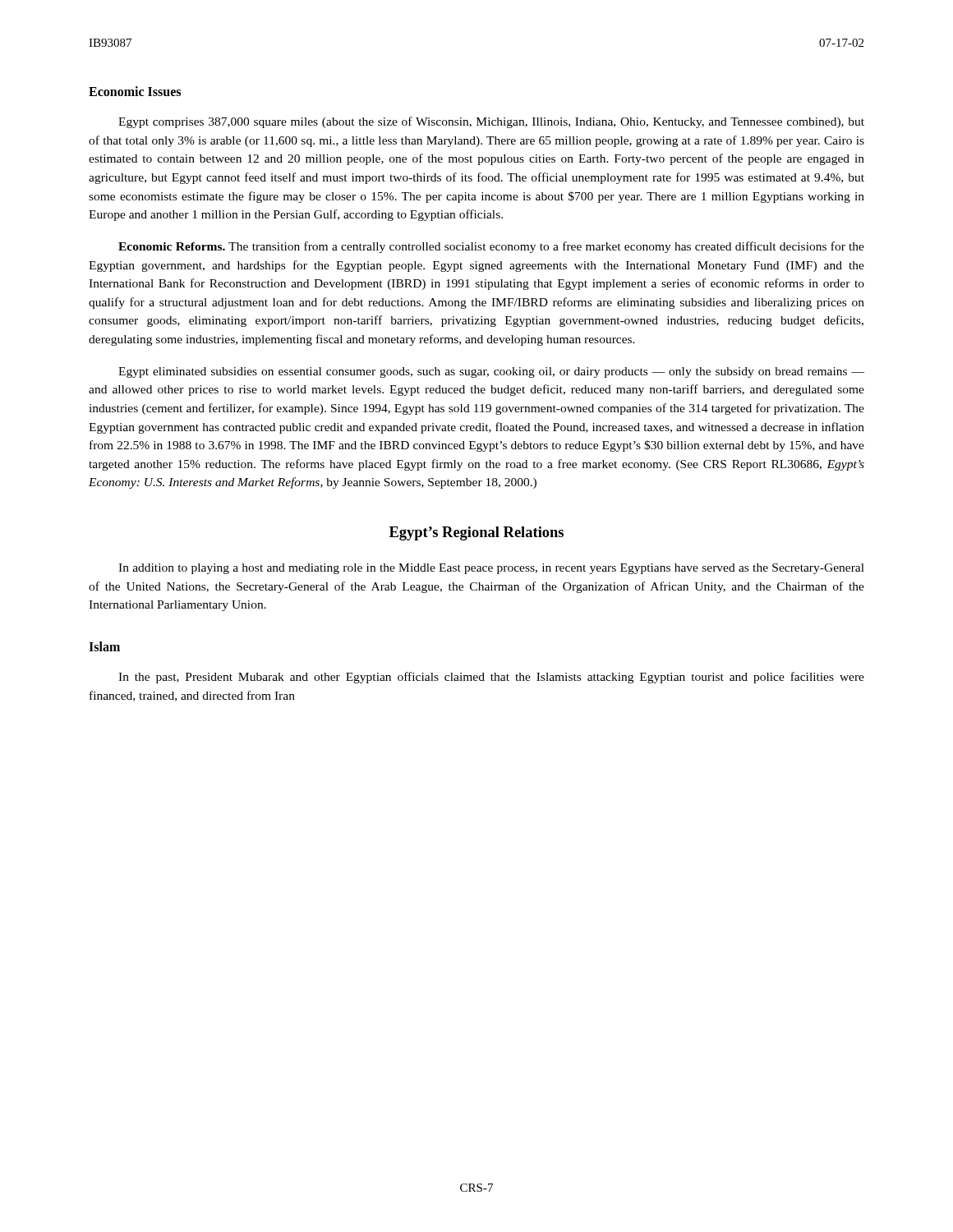Find the block on this page that starts "Economic Reforms. The transition from a"
Screen dimensions: 1232x953
coord(476,293)
